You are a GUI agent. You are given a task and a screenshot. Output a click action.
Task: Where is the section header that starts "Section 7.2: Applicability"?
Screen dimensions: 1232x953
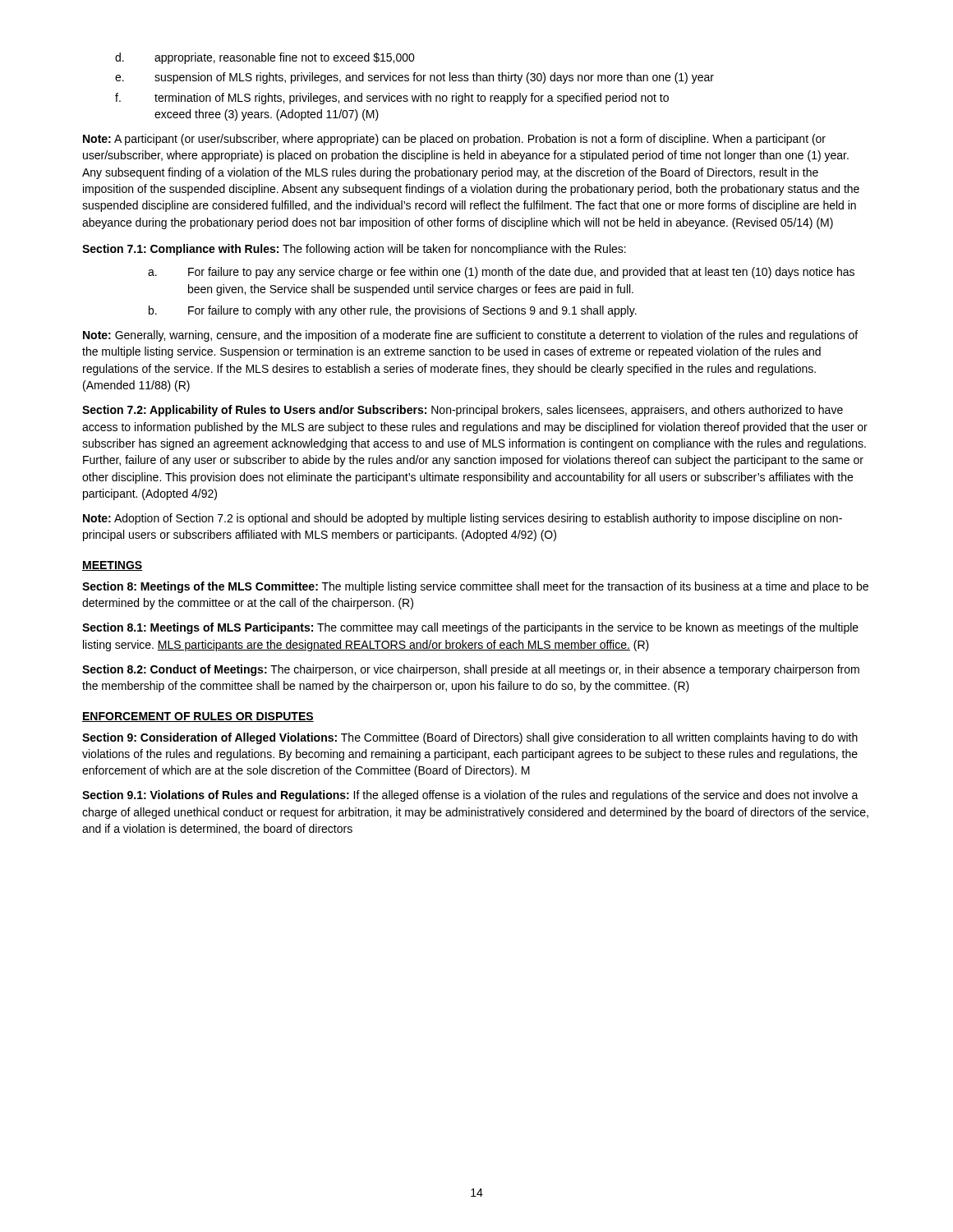[476, 452]
